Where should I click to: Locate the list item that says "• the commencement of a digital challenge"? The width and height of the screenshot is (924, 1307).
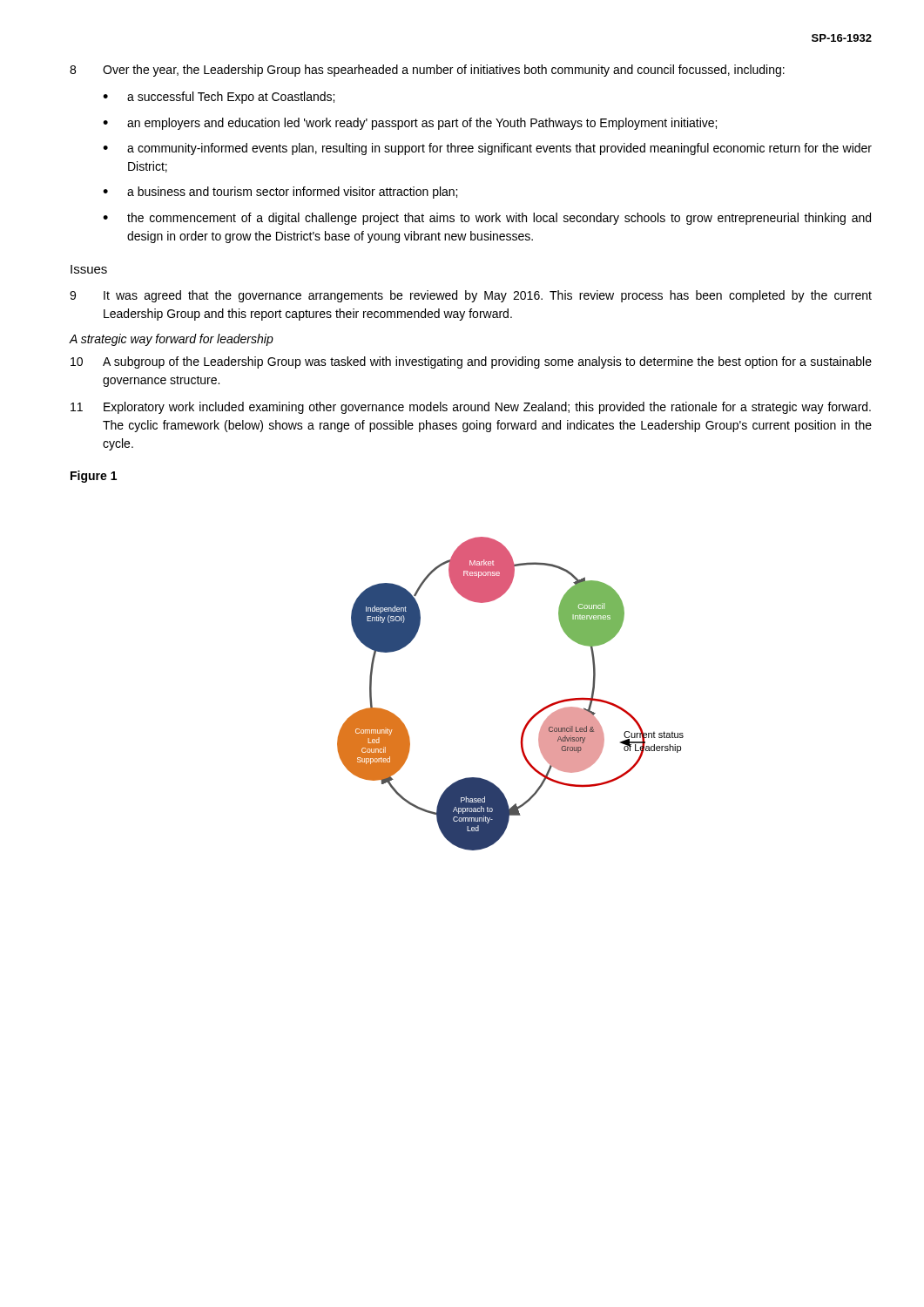point(487,227)
